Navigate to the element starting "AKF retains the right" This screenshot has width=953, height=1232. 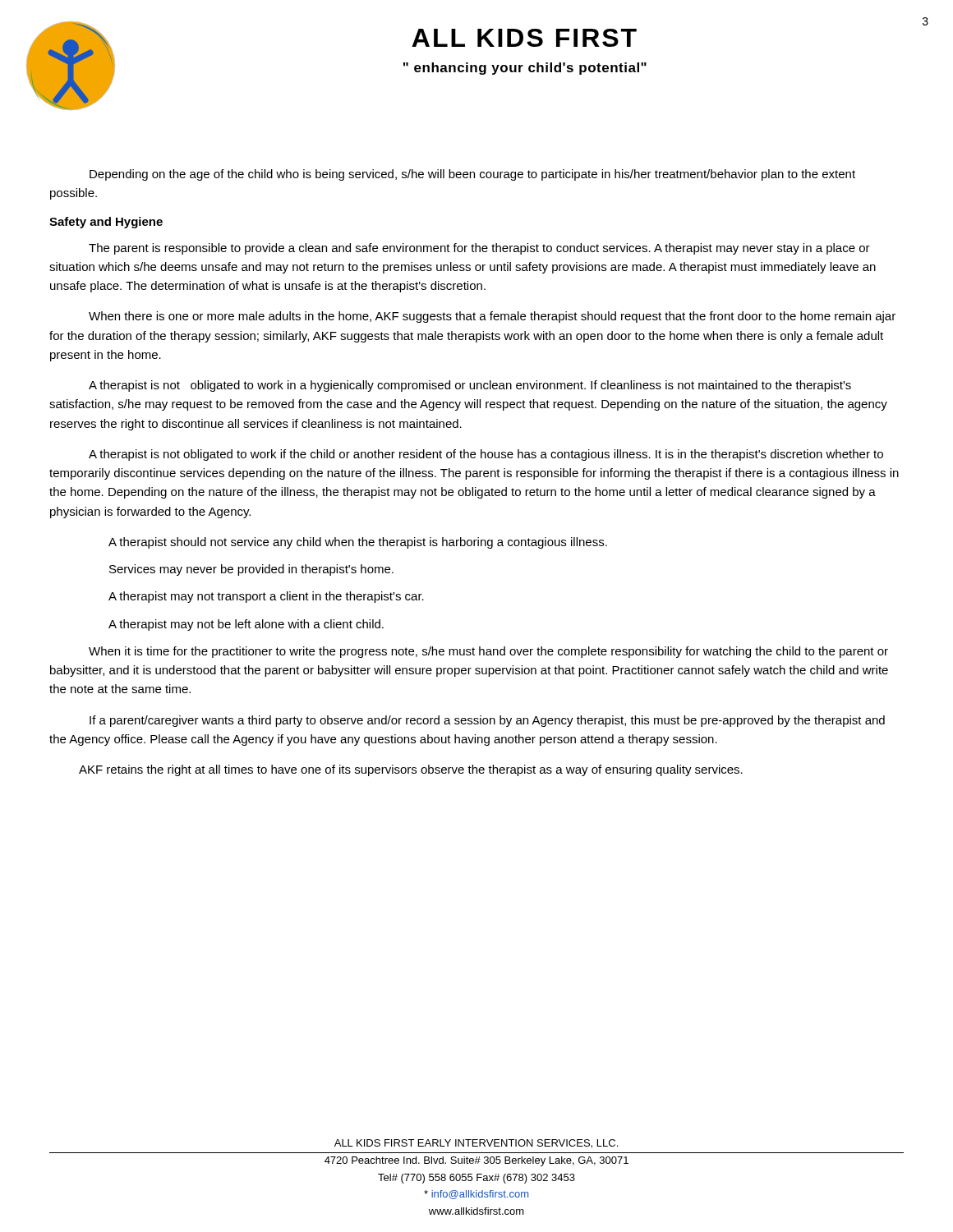411,769
